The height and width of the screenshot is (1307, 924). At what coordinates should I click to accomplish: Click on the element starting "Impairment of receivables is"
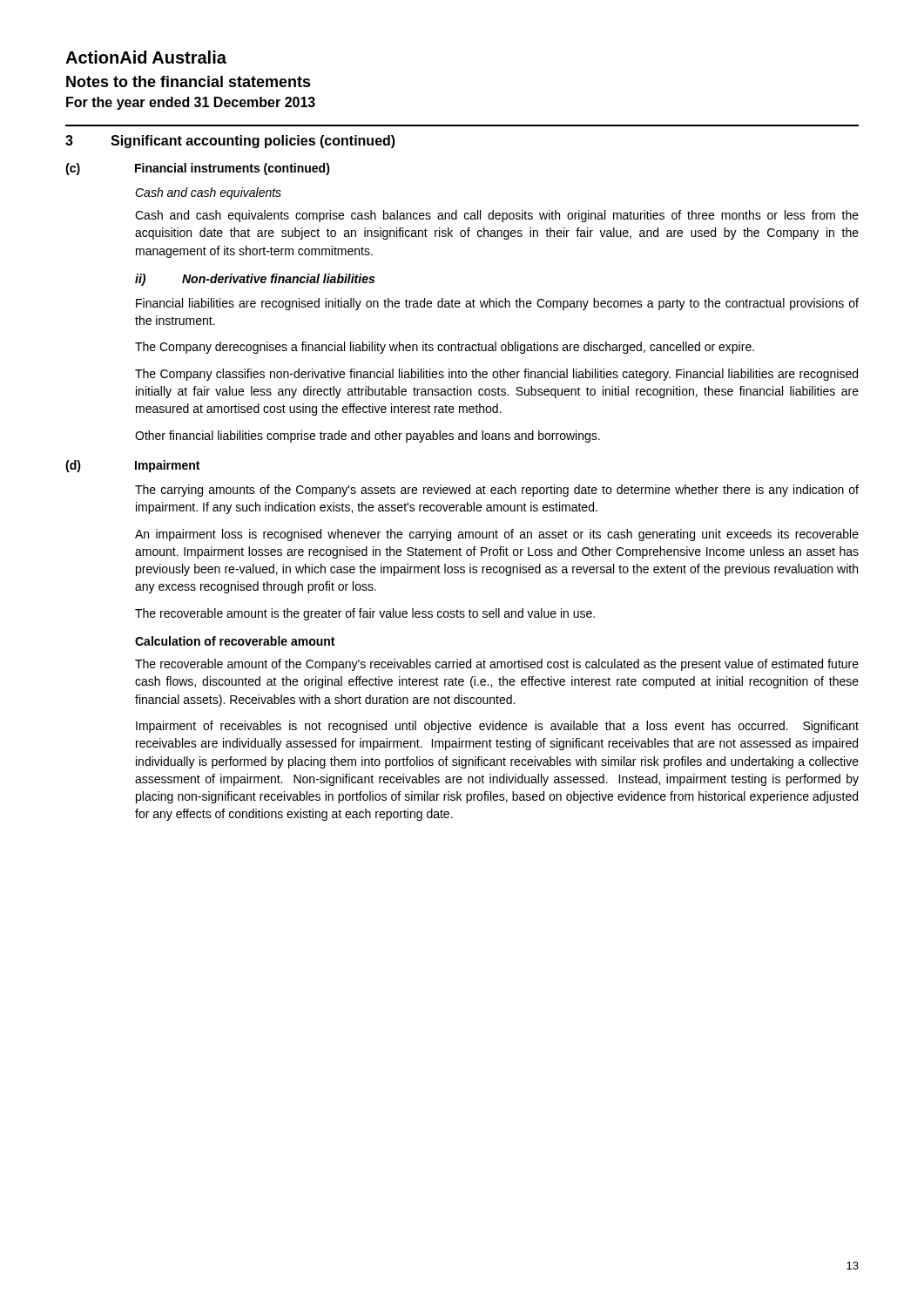pos(497,770)
